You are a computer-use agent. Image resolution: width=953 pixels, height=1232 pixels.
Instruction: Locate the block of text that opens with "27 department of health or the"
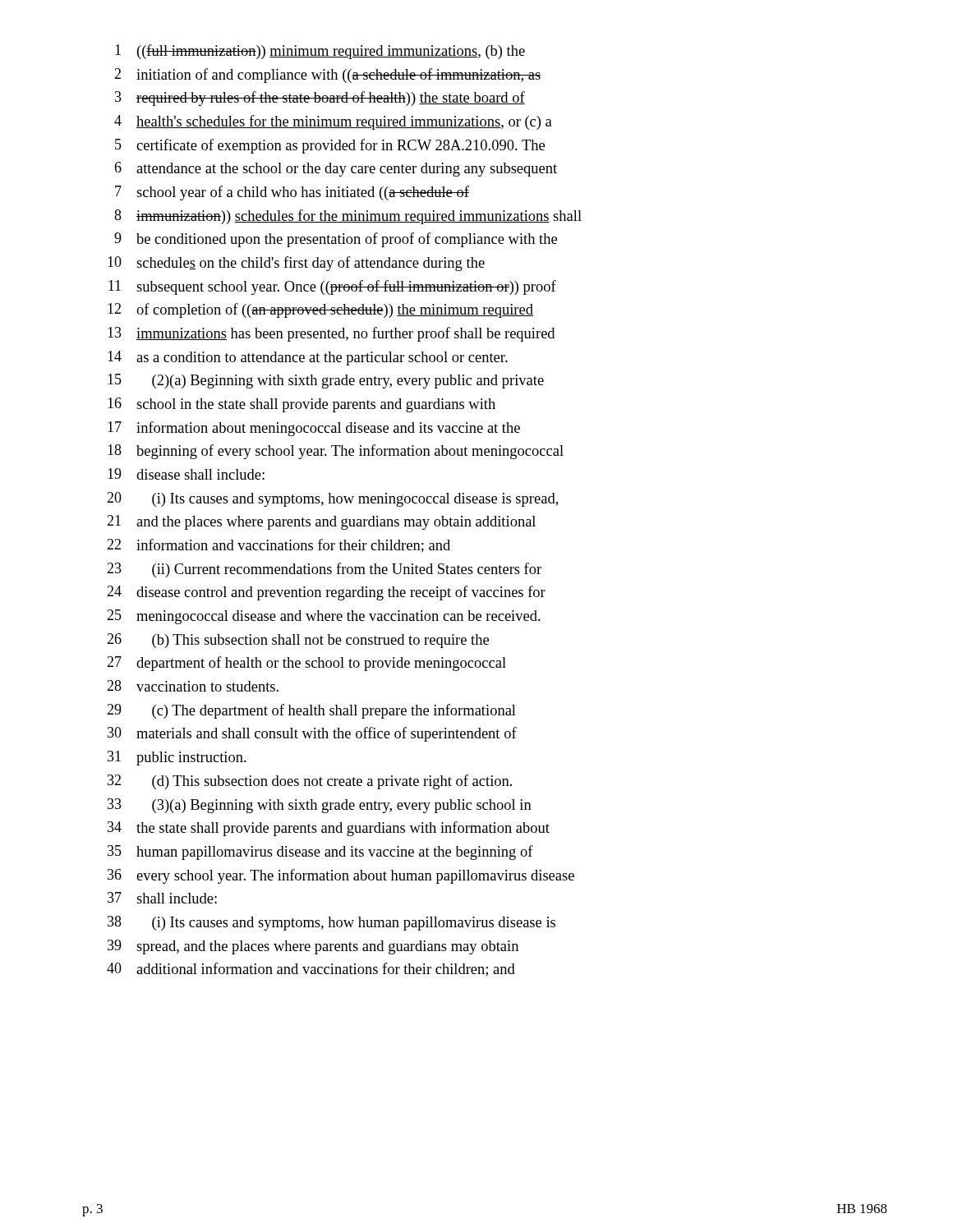click(485, 663)
